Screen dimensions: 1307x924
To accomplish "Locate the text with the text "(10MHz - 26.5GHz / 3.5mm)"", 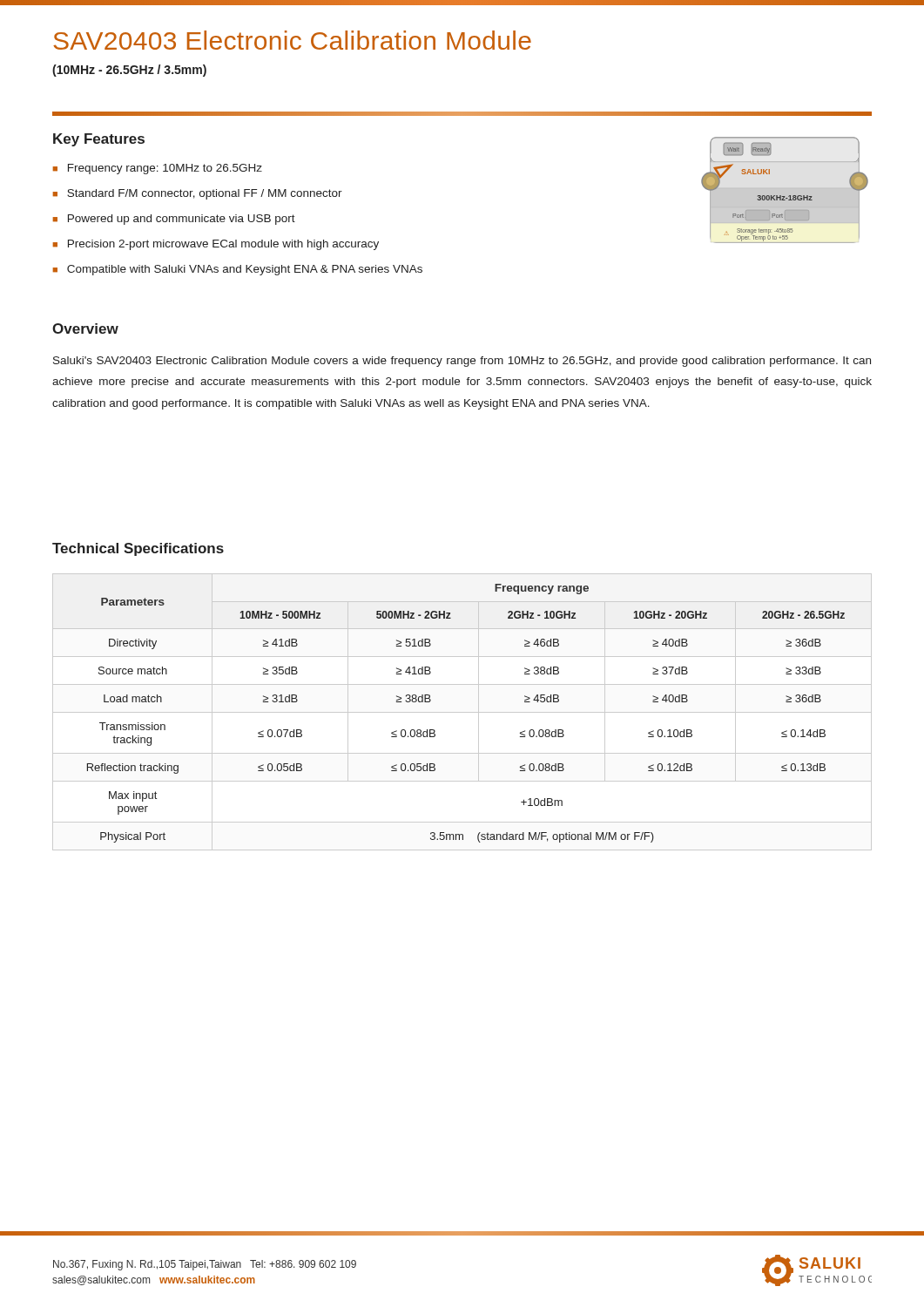I will 129,71.
